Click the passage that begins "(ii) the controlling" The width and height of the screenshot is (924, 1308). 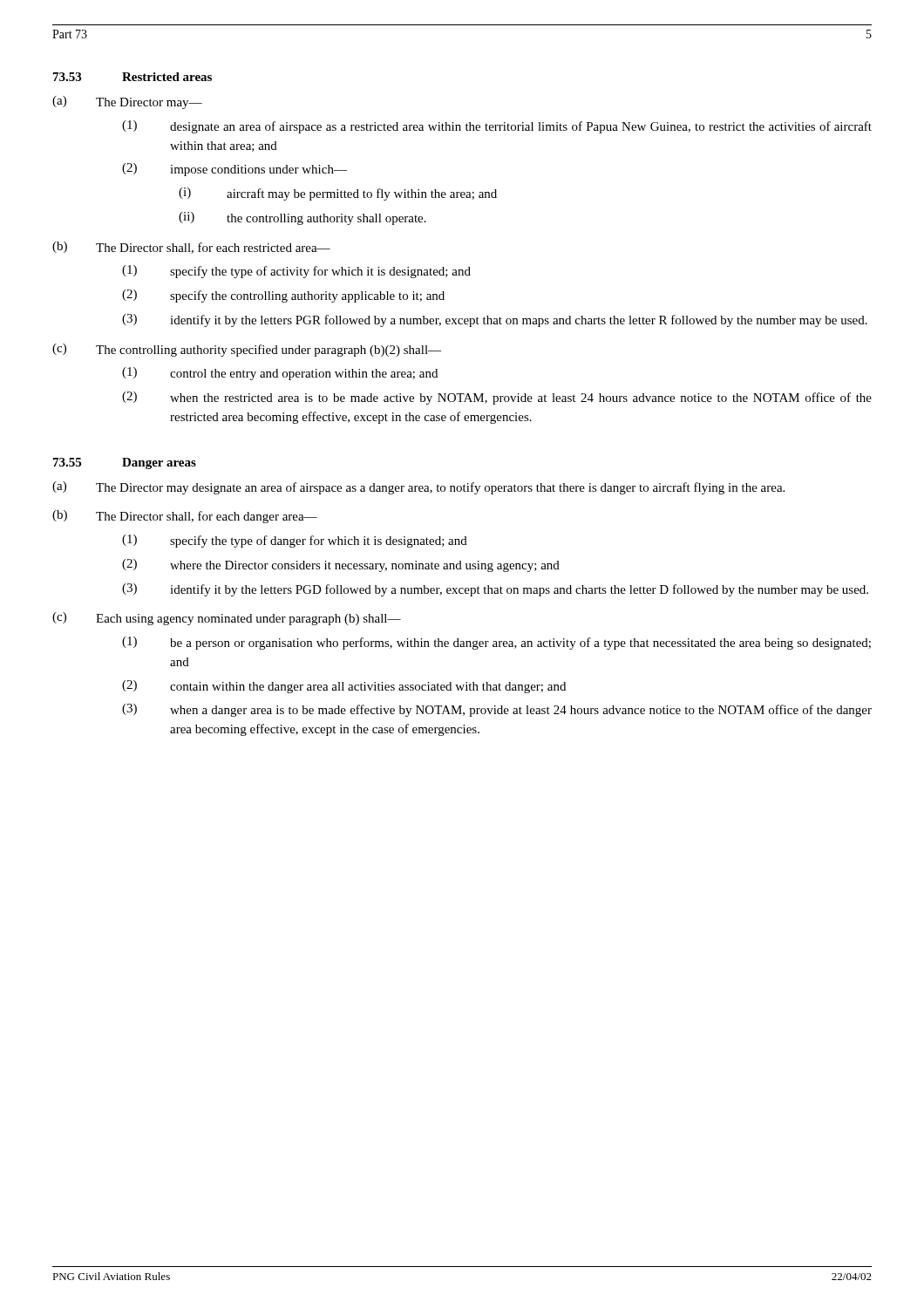(302, 218)
